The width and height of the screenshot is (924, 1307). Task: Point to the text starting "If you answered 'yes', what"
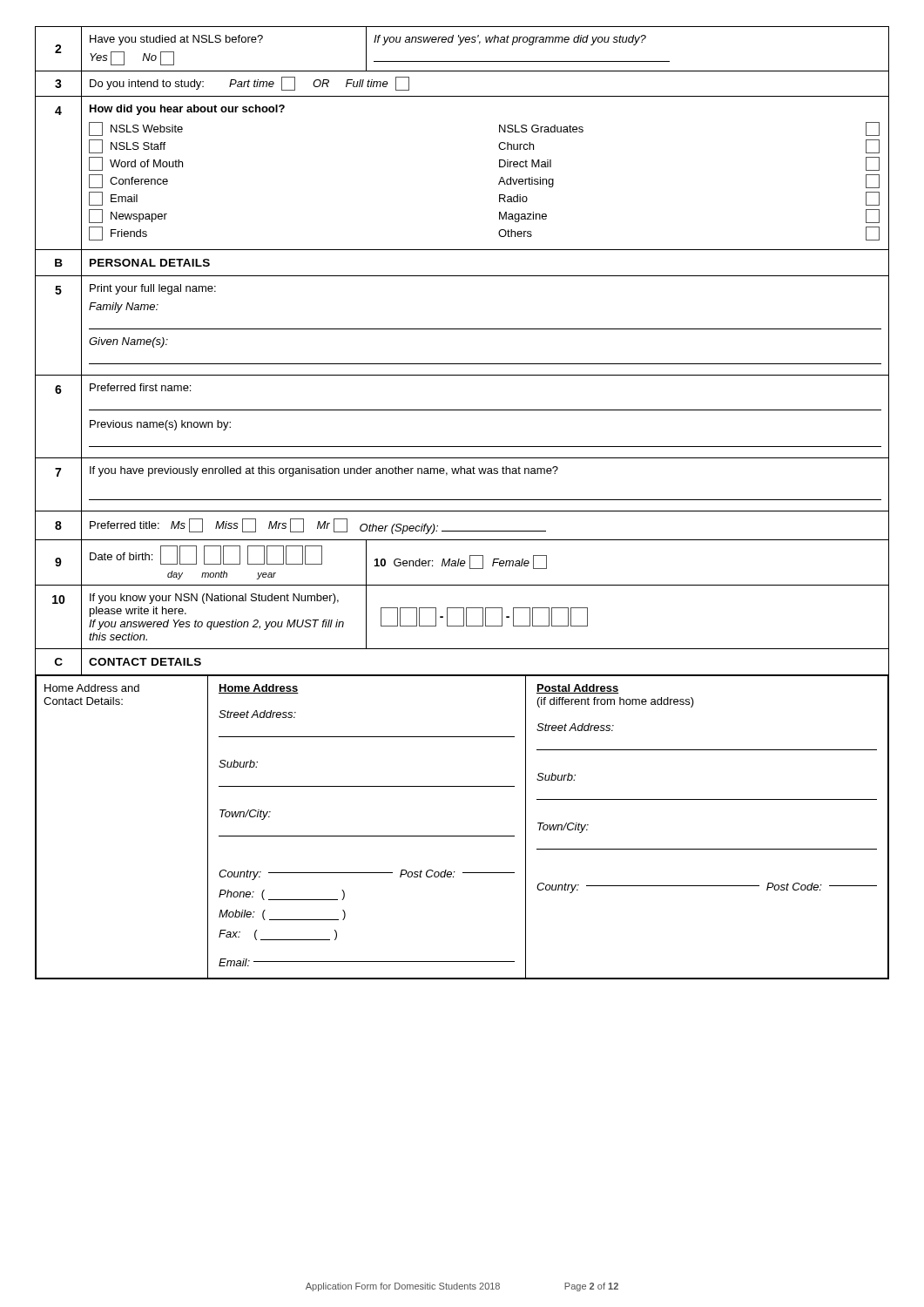(522, 47)
